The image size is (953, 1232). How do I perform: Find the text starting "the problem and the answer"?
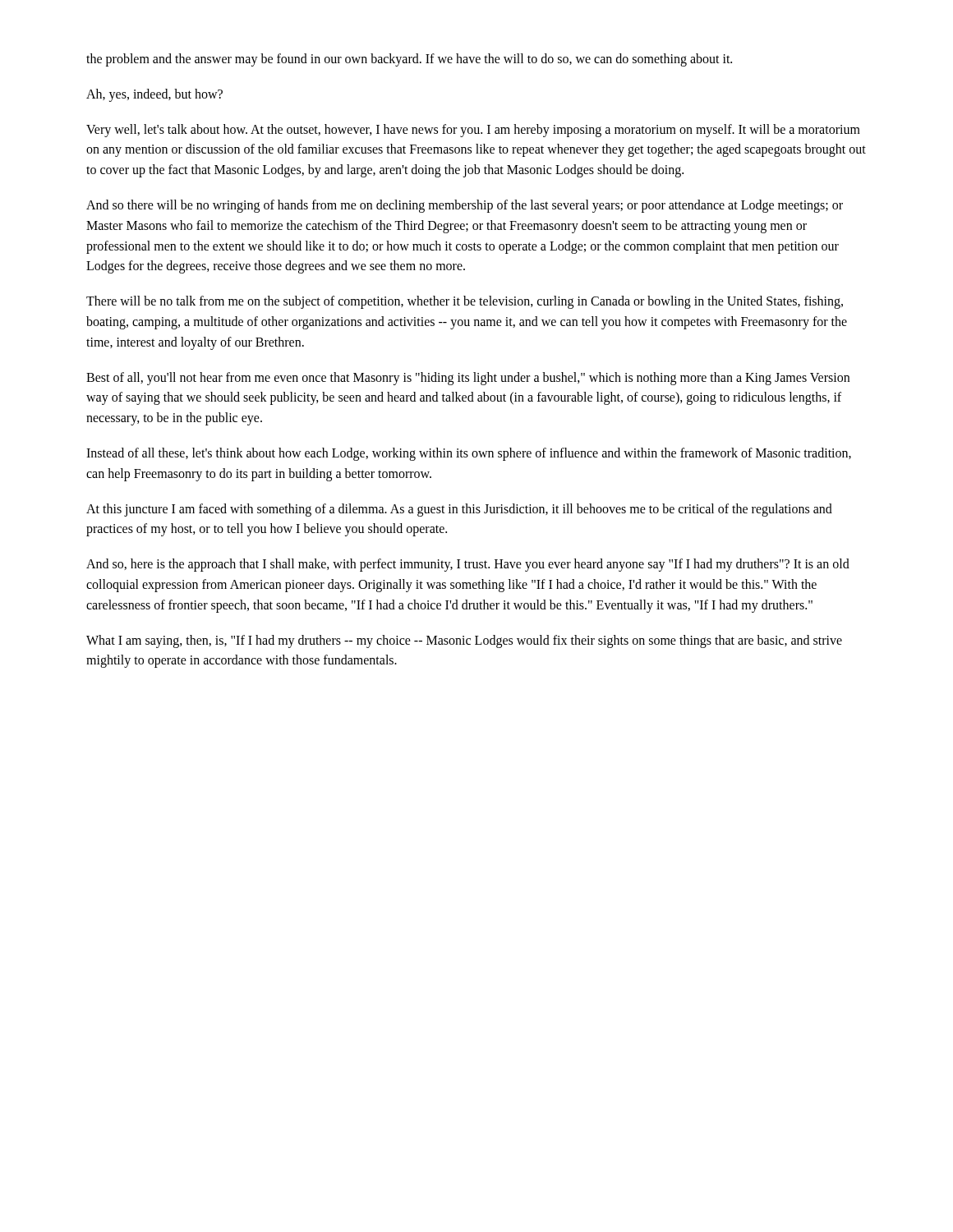pos(410,59)
